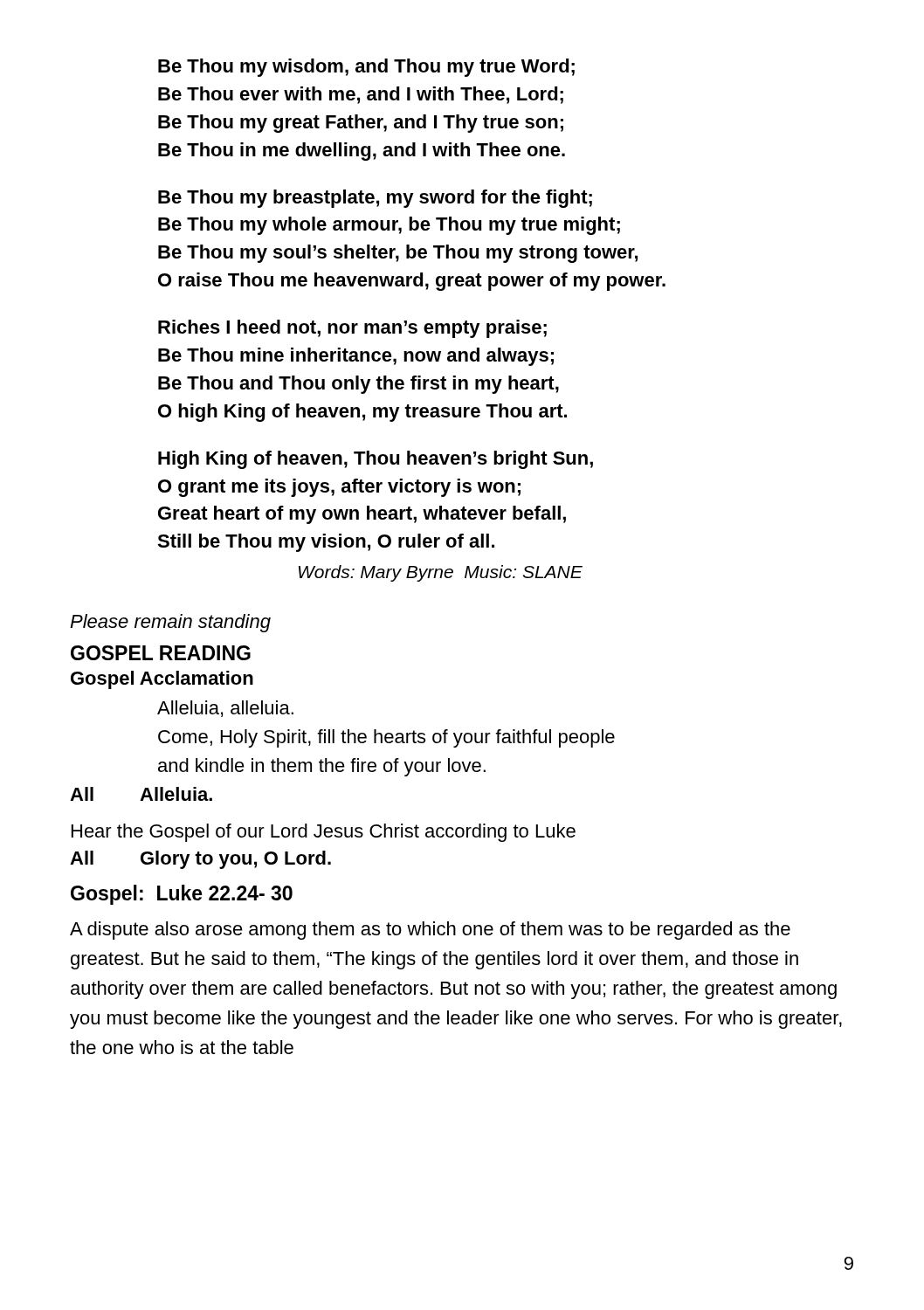Point to the block starting "Be Thou my wisdom,"
924x1310 pixels.
[367, 108]
